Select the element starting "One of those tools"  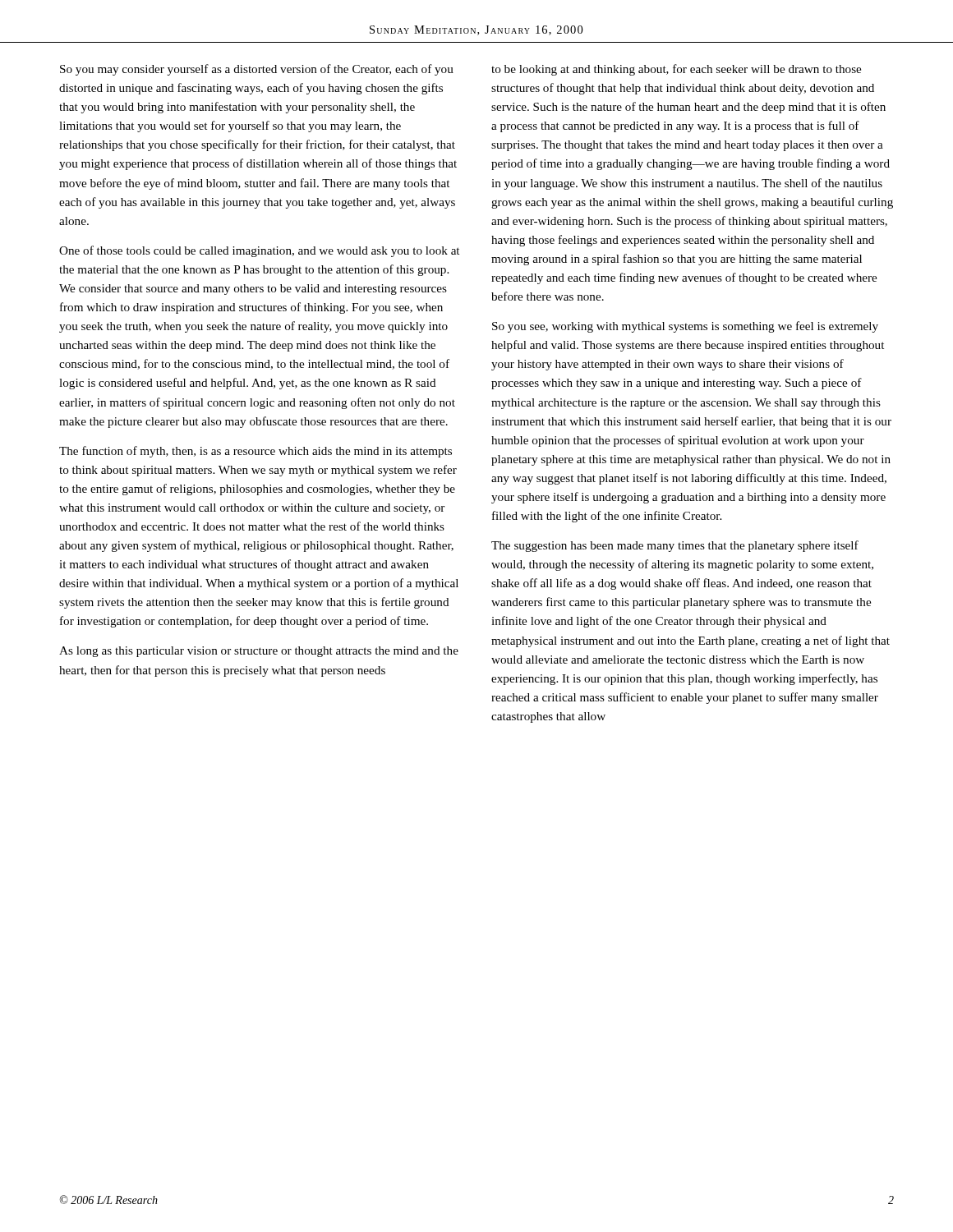pos(260,335)
